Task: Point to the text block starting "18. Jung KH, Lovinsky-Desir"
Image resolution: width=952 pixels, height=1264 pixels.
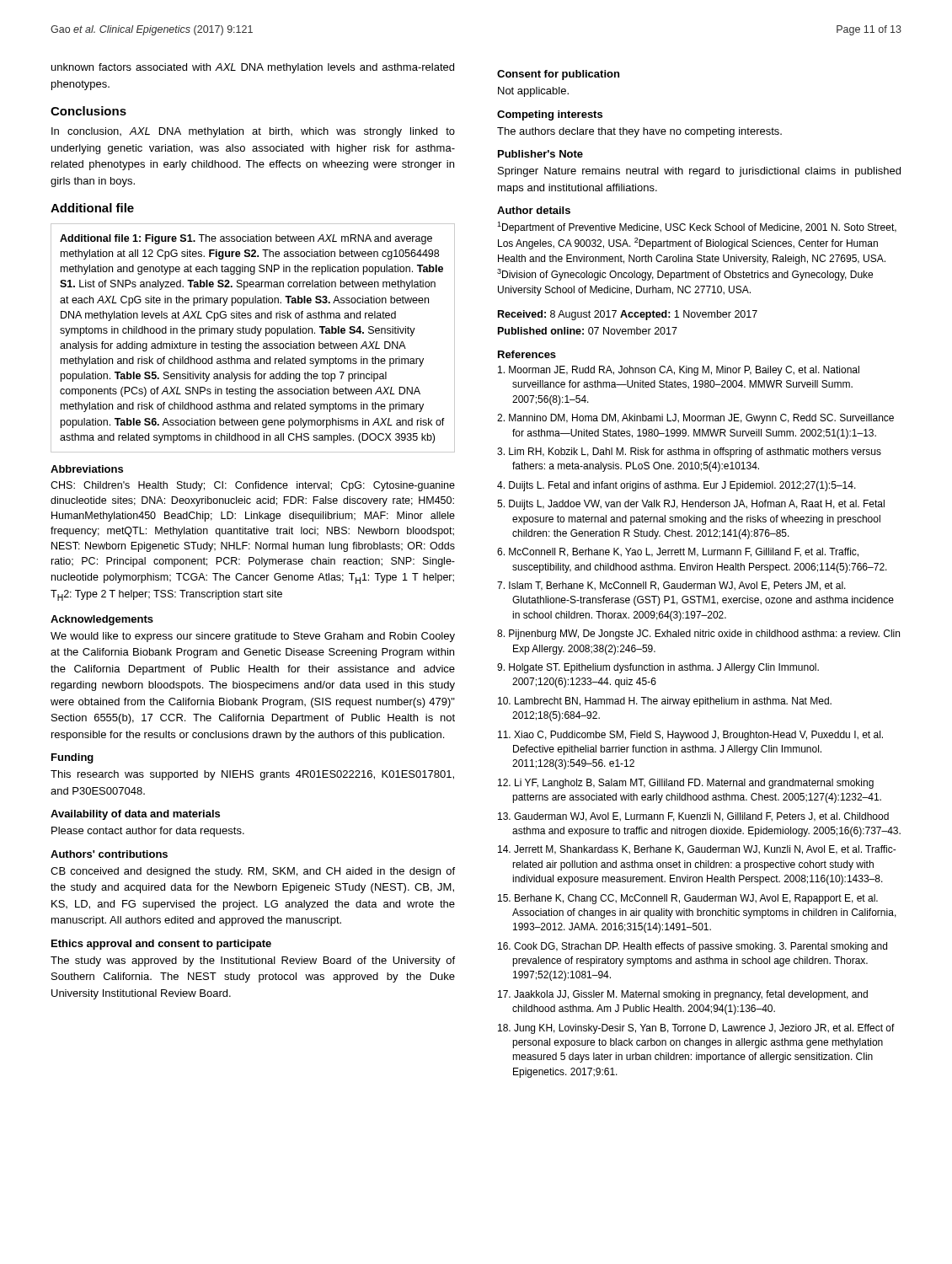Action: tap(696, 1050)
